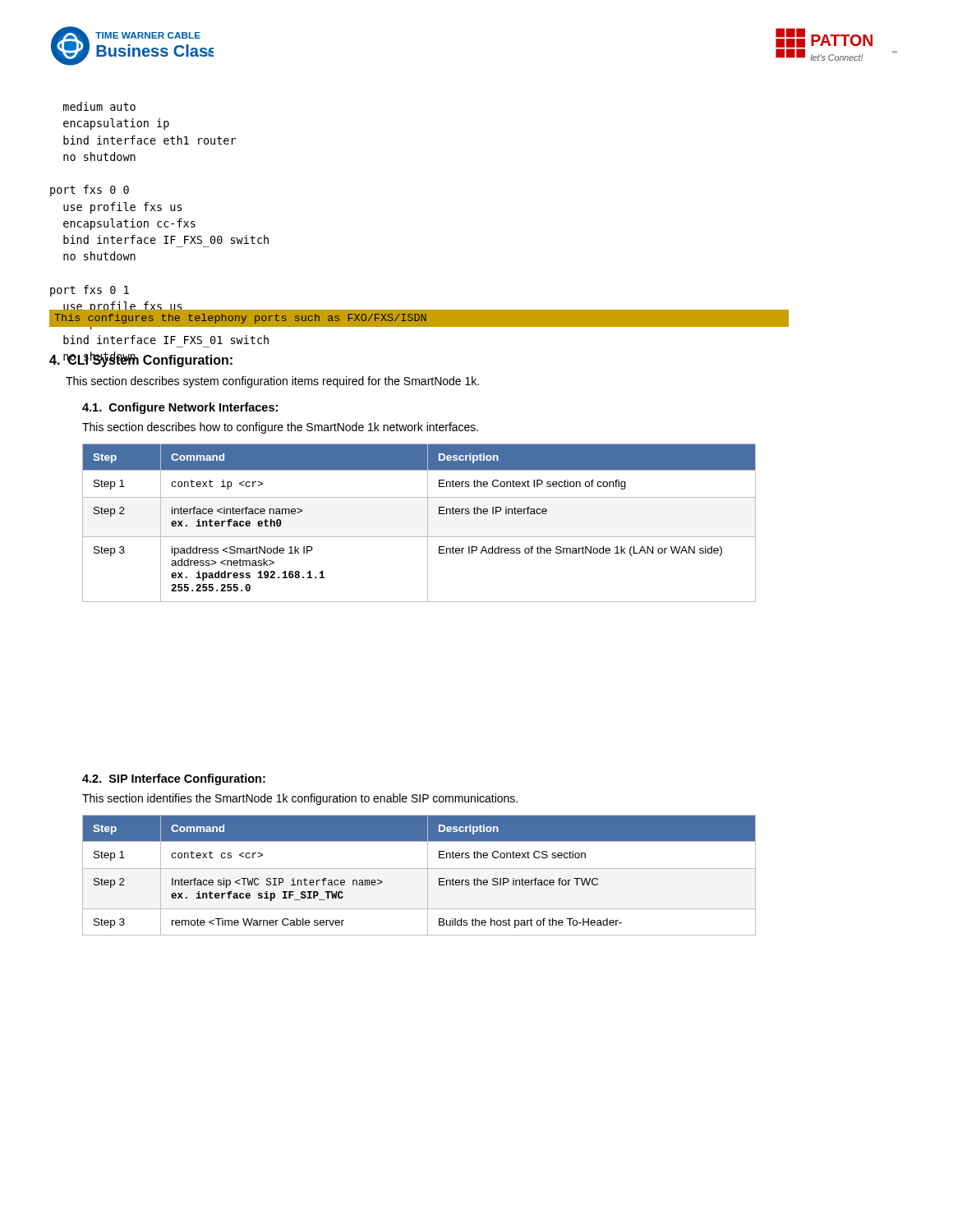Screen dimensions: 1232x953
Task: Locate the text block containing "This configures the"
Action: pyautogui.click(x=241, y=318)
